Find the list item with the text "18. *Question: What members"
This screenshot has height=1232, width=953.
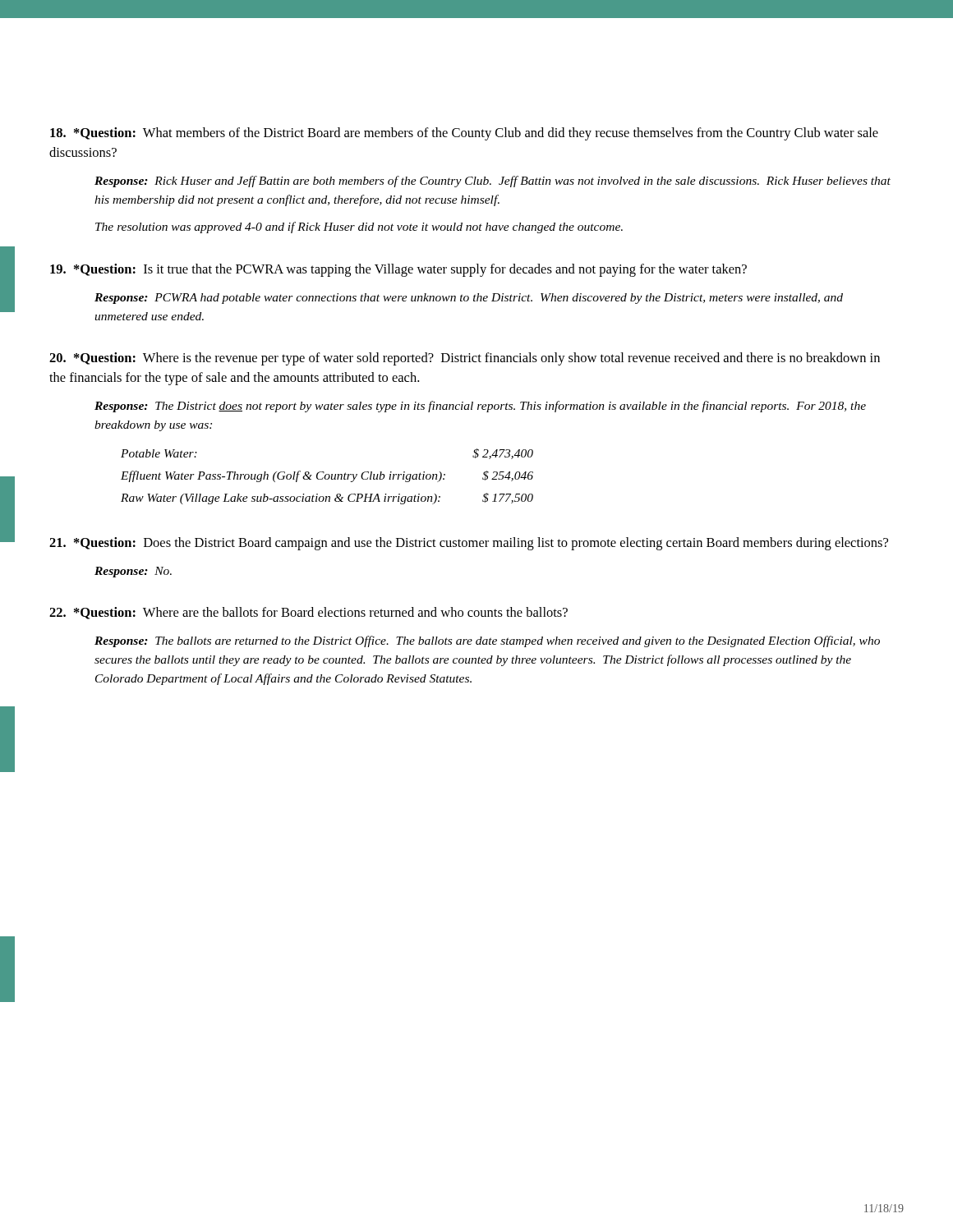[472, 180]
